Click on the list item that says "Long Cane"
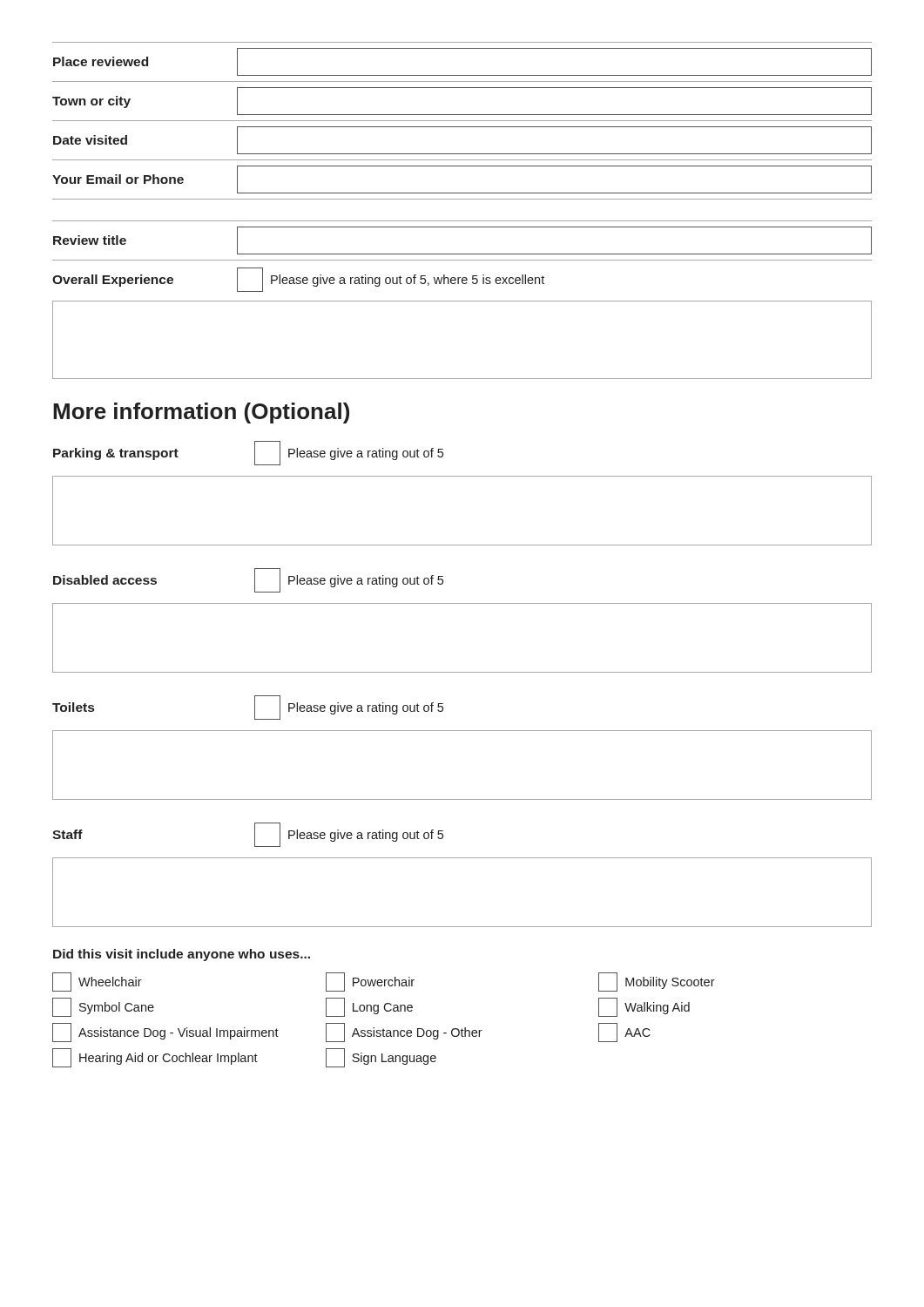924x1307 pixels. (x=369, y=1007)
